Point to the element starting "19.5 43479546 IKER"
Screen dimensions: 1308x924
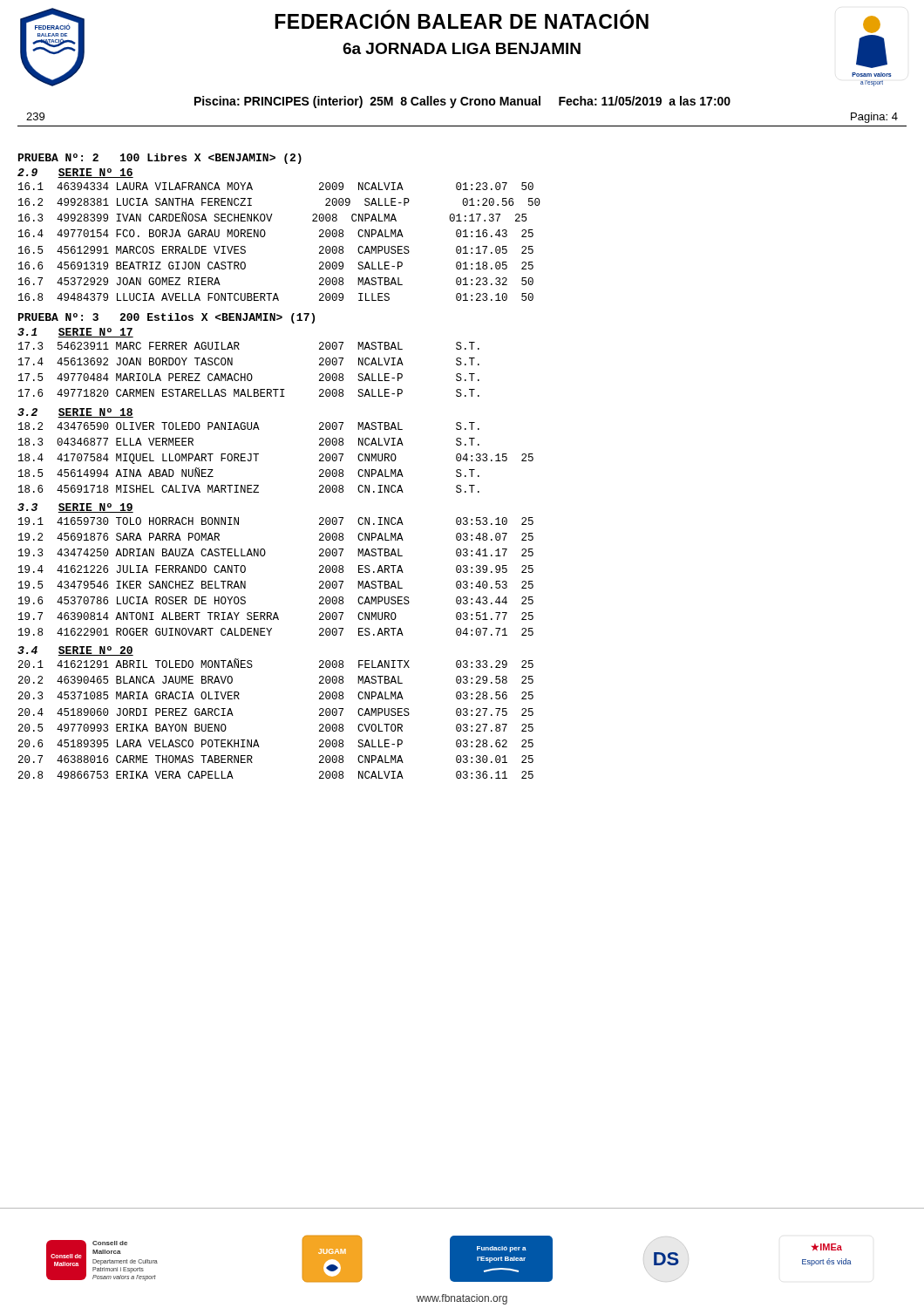click(27, 586)
